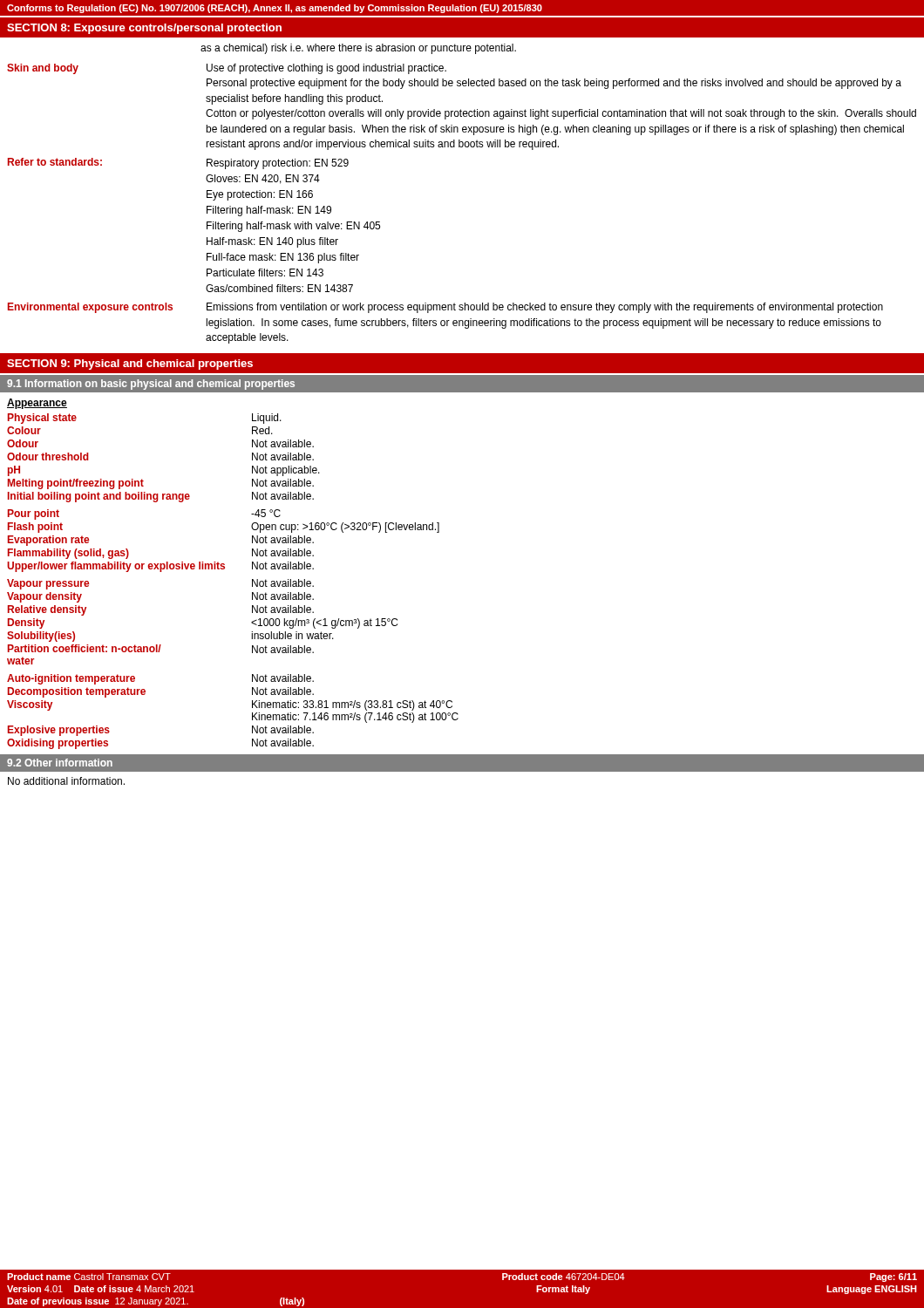Click on the block starting "Refer to standards:"

point(57,164)
